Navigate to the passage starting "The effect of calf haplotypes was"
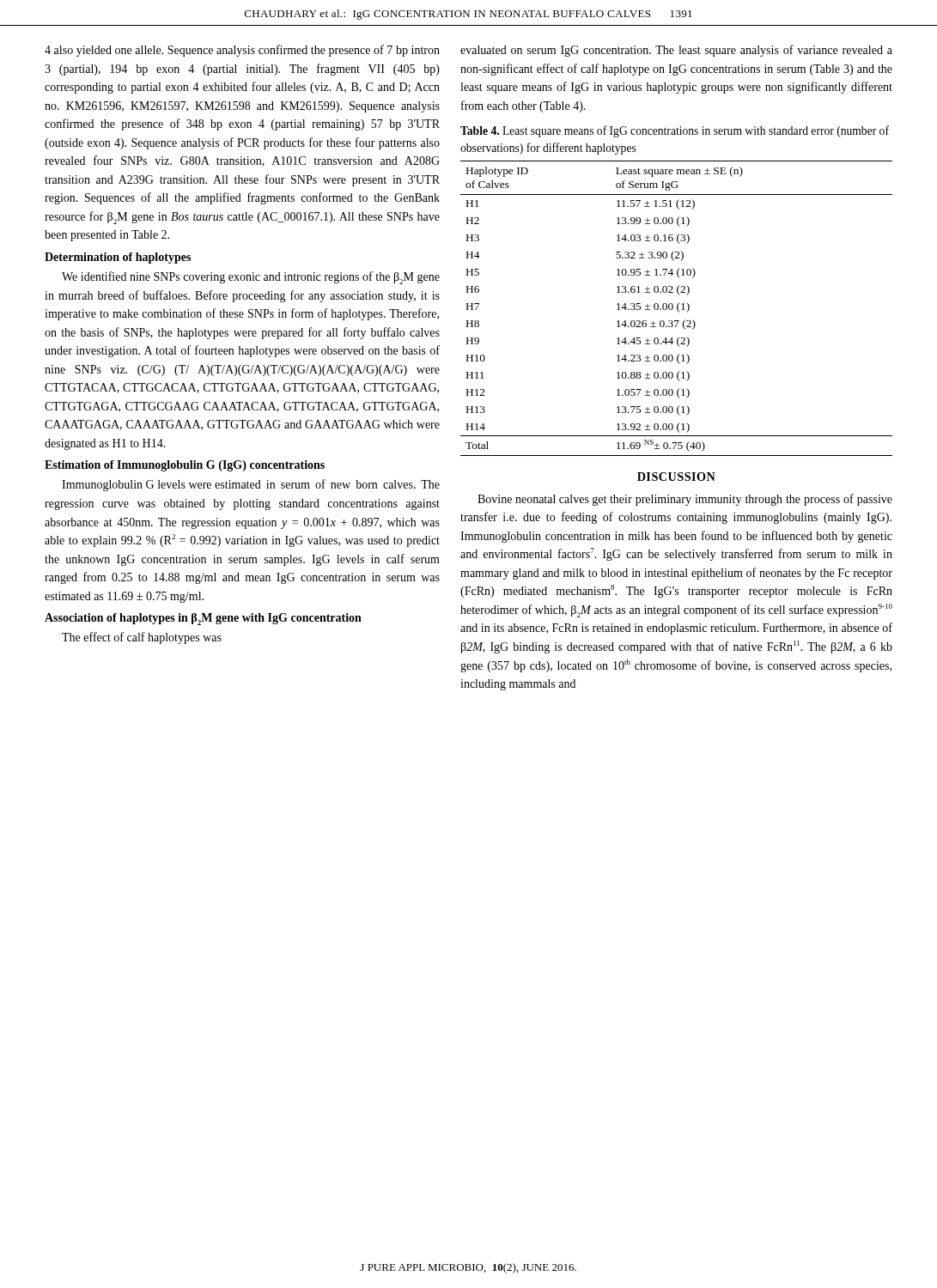 point(133,638)
